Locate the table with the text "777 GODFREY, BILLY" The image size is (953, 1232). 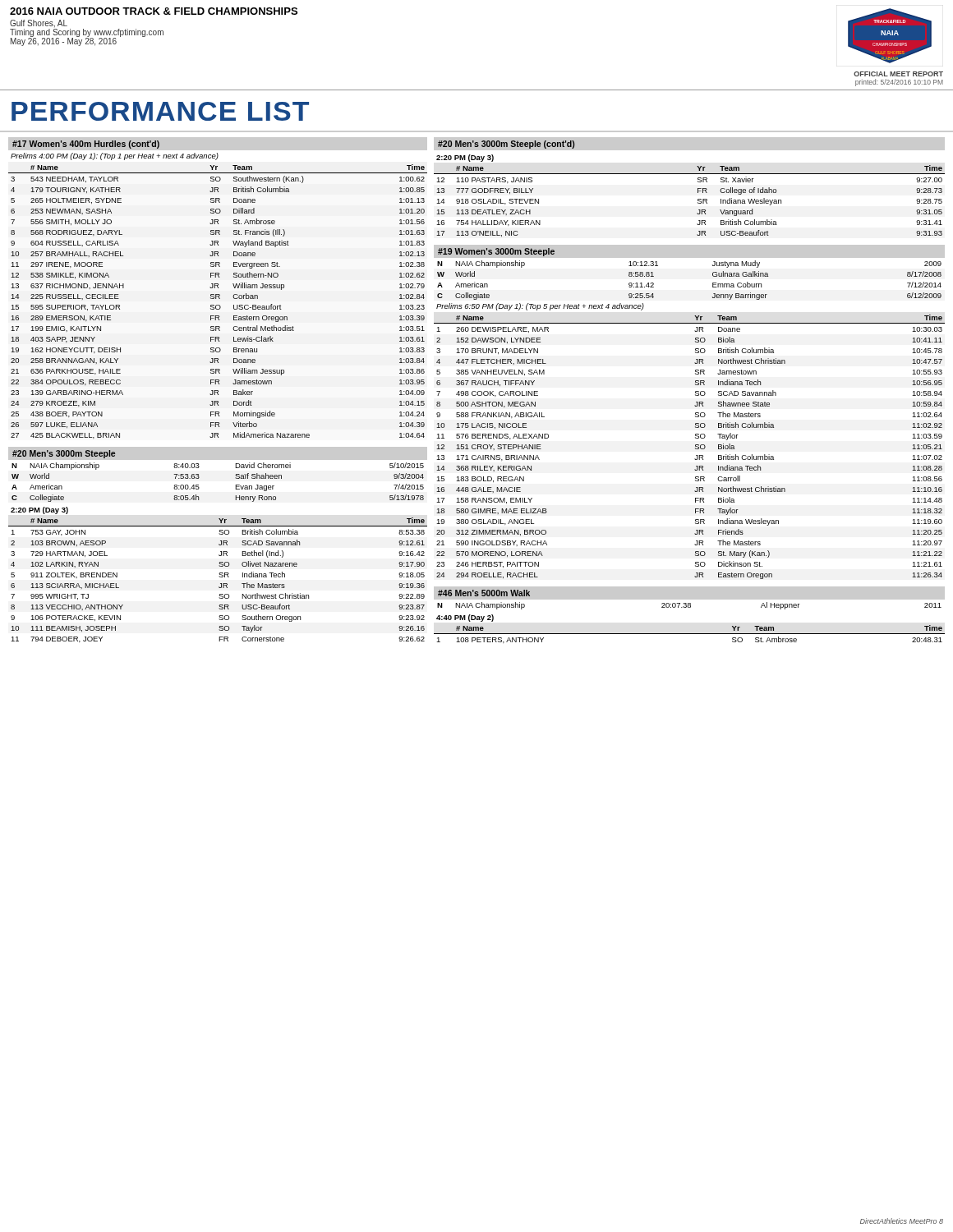click(689, 200)
